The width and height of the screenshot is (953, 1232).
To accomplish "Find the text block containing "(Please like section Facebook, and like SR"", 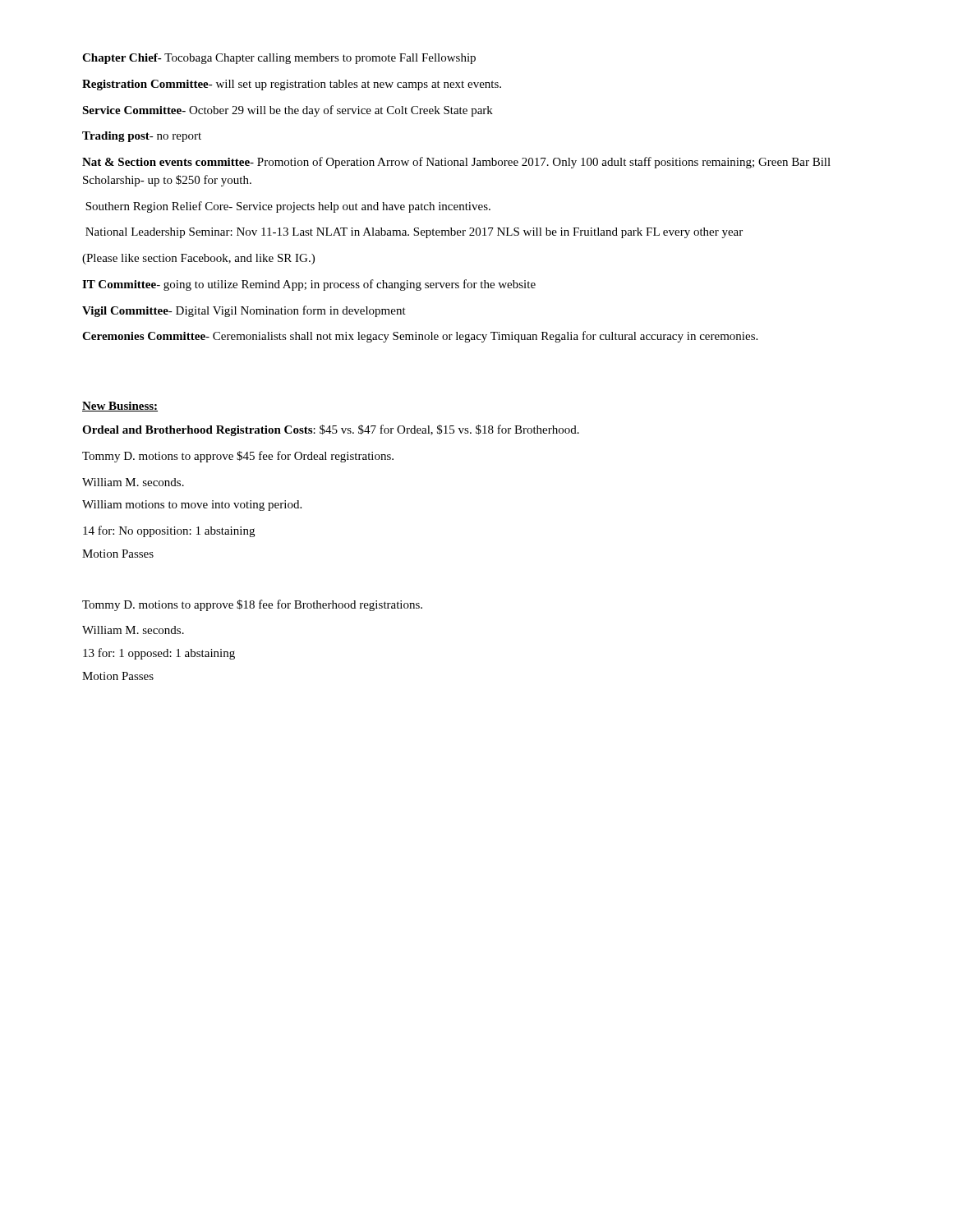I will click(x=199, y=258).
